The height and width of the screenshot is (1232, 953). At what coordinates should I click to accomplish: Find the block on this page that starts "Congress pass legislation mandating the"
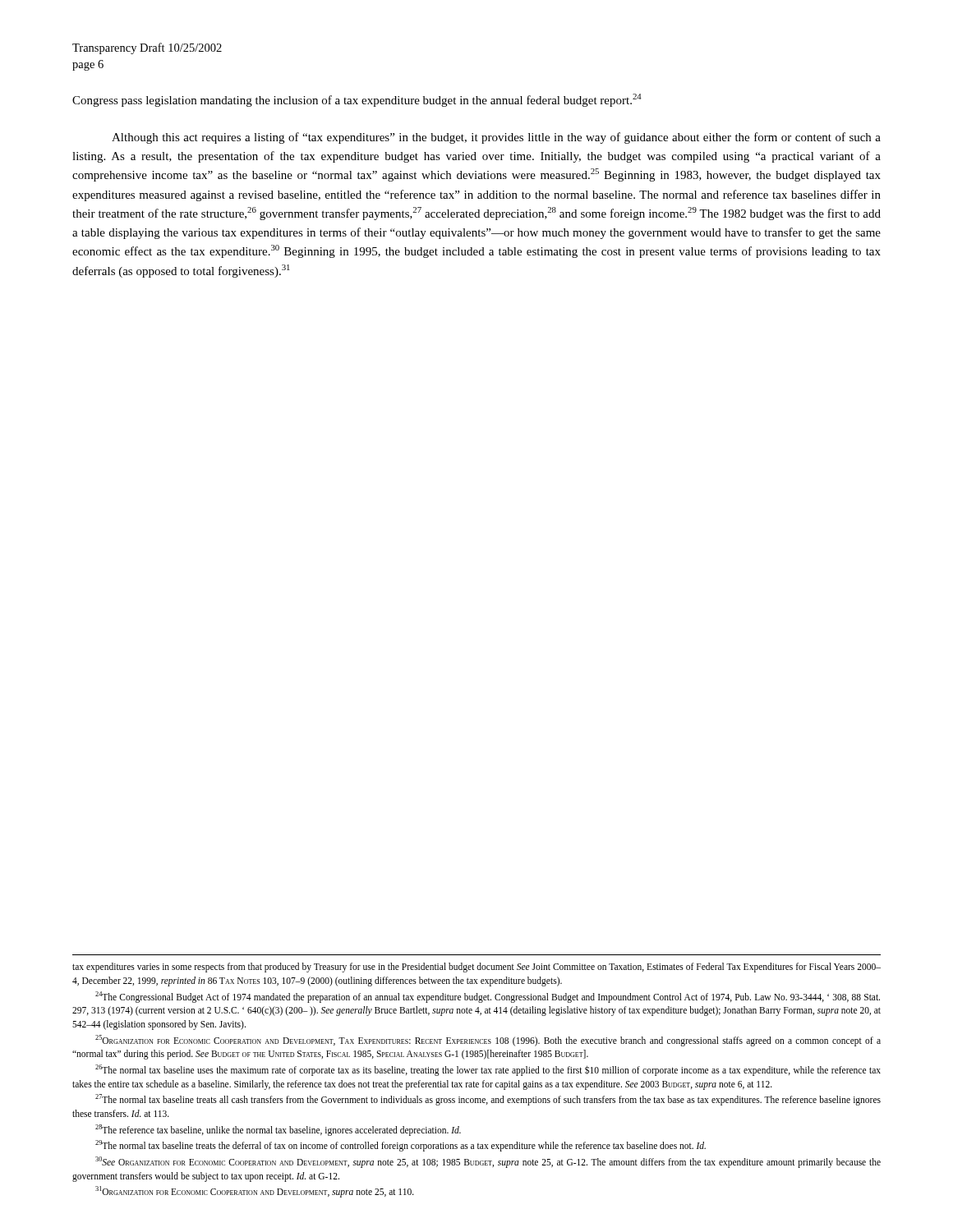coord(357,99)
